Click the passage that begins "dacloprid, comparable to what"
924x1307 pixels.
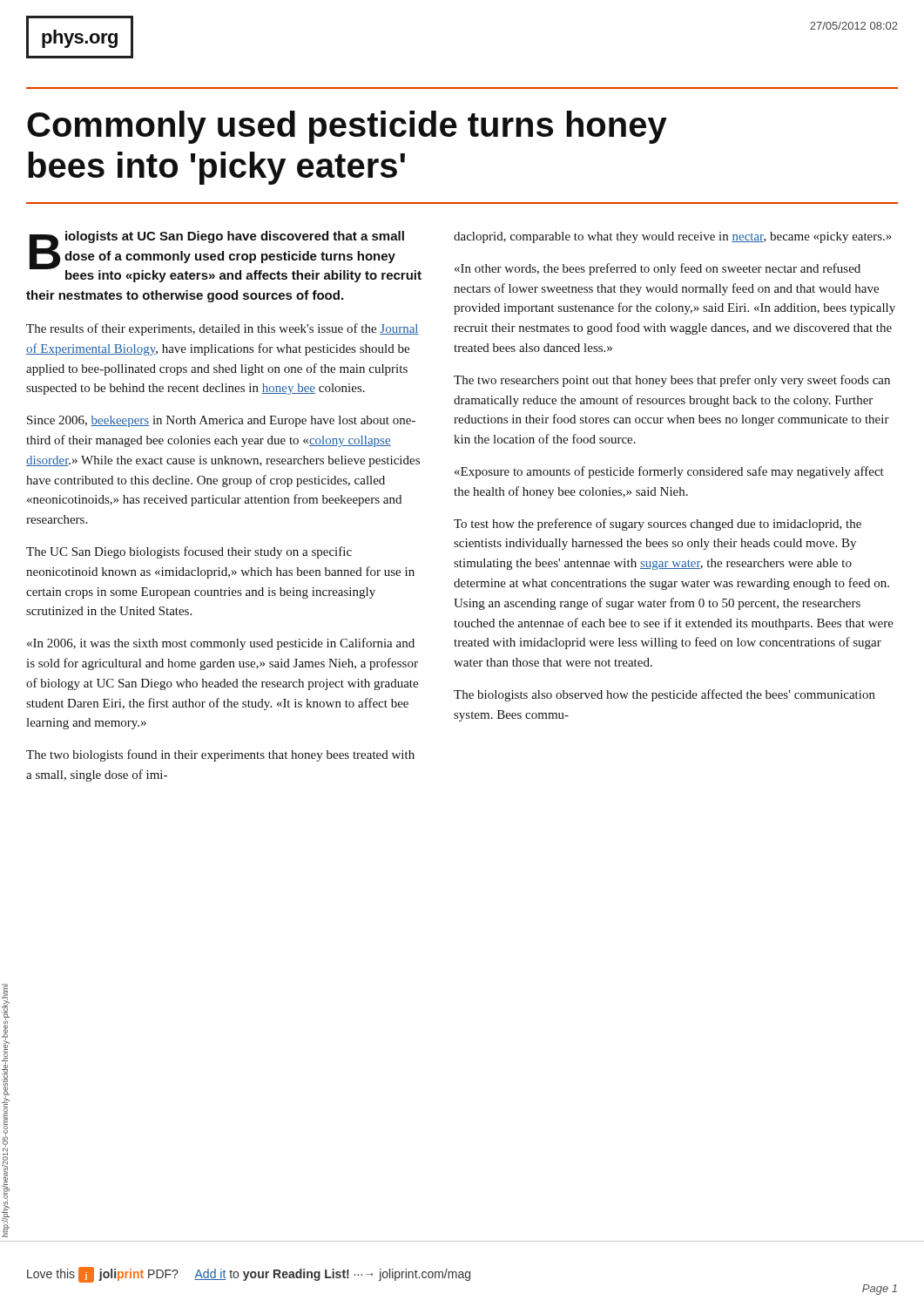coord(676,236)
